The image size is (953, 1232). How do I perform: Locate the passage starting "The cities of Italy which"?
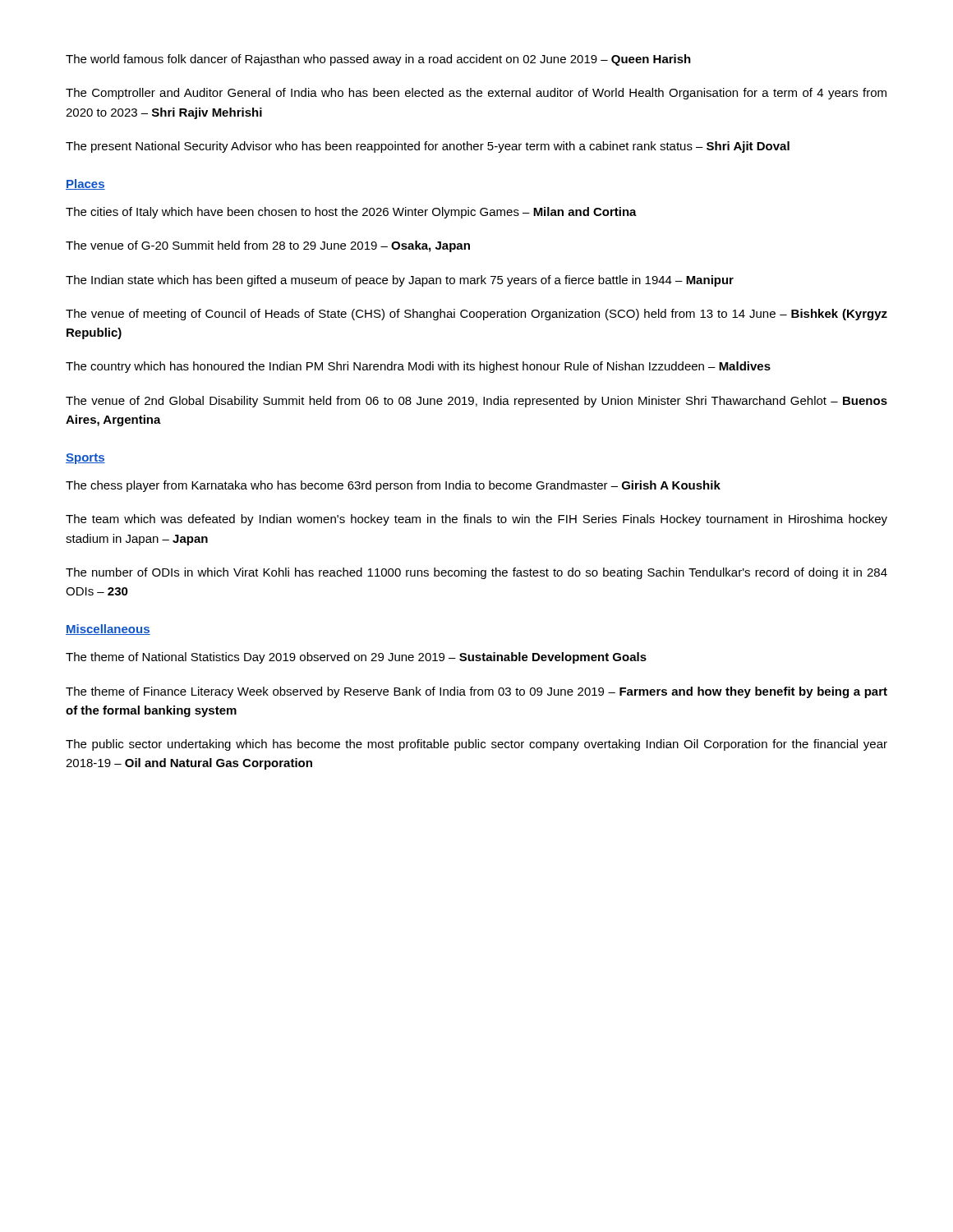tap(351, 211)
